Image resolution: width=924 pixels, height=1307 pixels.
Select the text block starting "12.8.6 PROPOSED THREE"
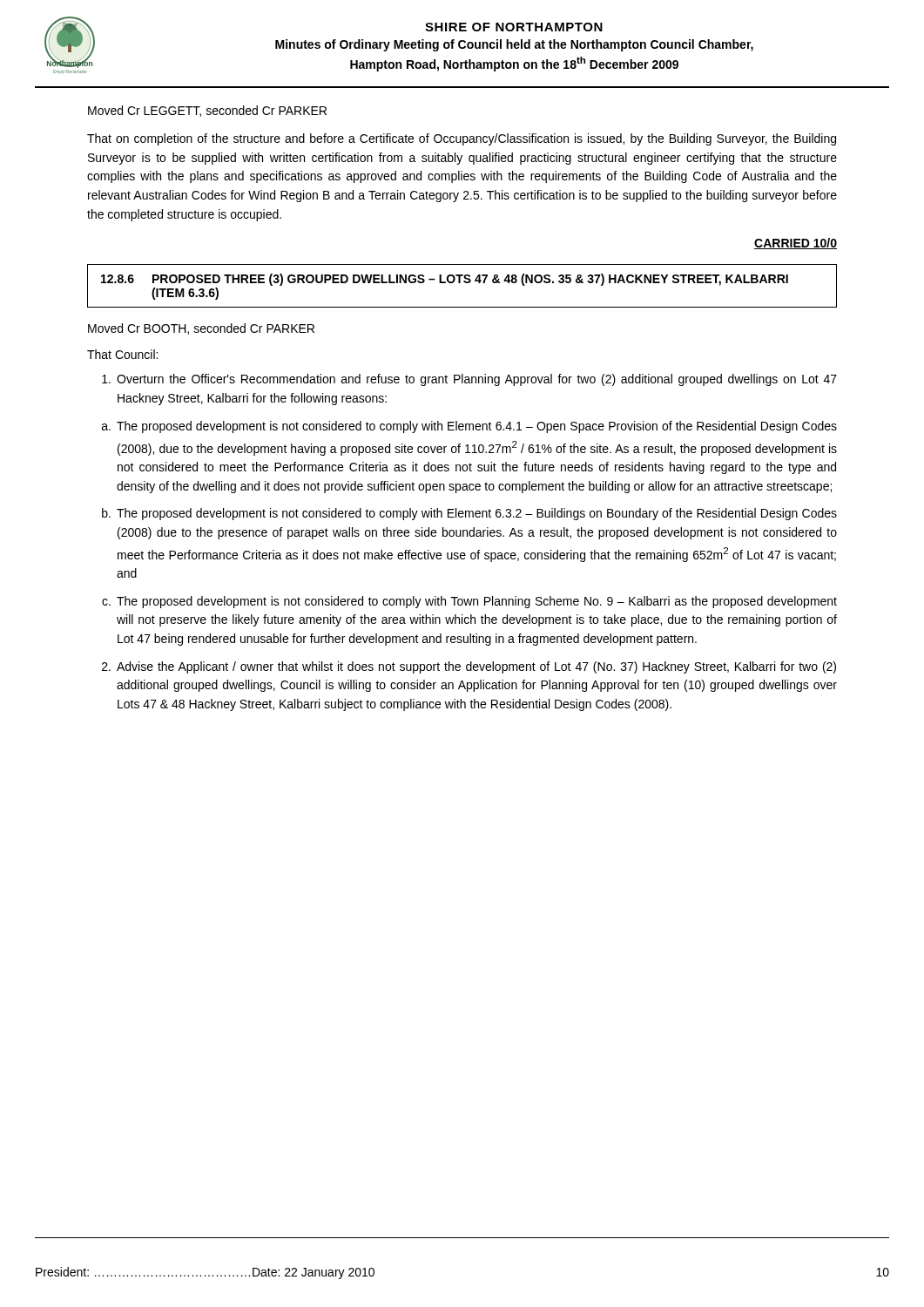click(462, 286)
